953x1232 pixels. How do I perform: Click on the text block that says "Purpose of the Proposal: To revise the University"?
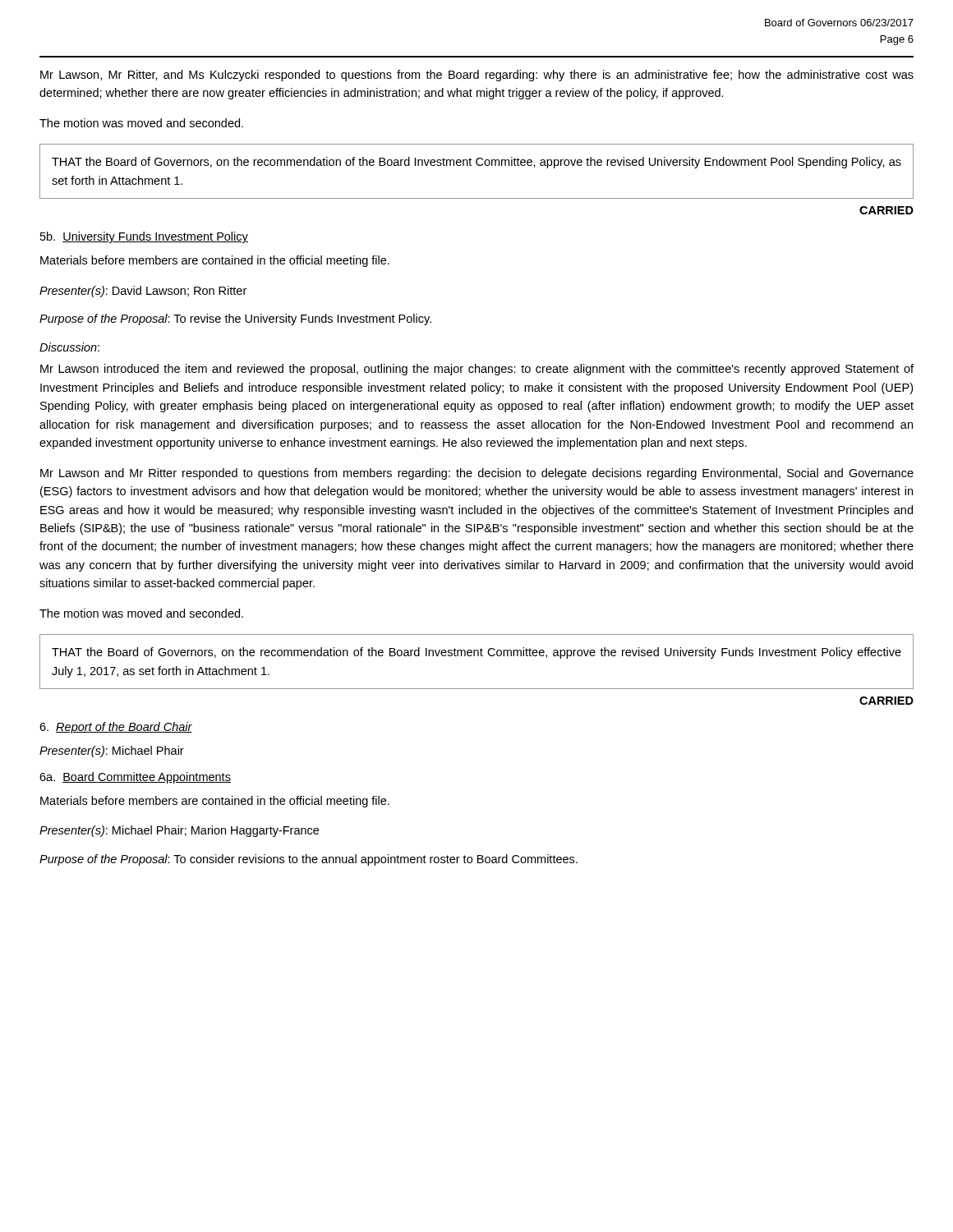pos(236,319)
